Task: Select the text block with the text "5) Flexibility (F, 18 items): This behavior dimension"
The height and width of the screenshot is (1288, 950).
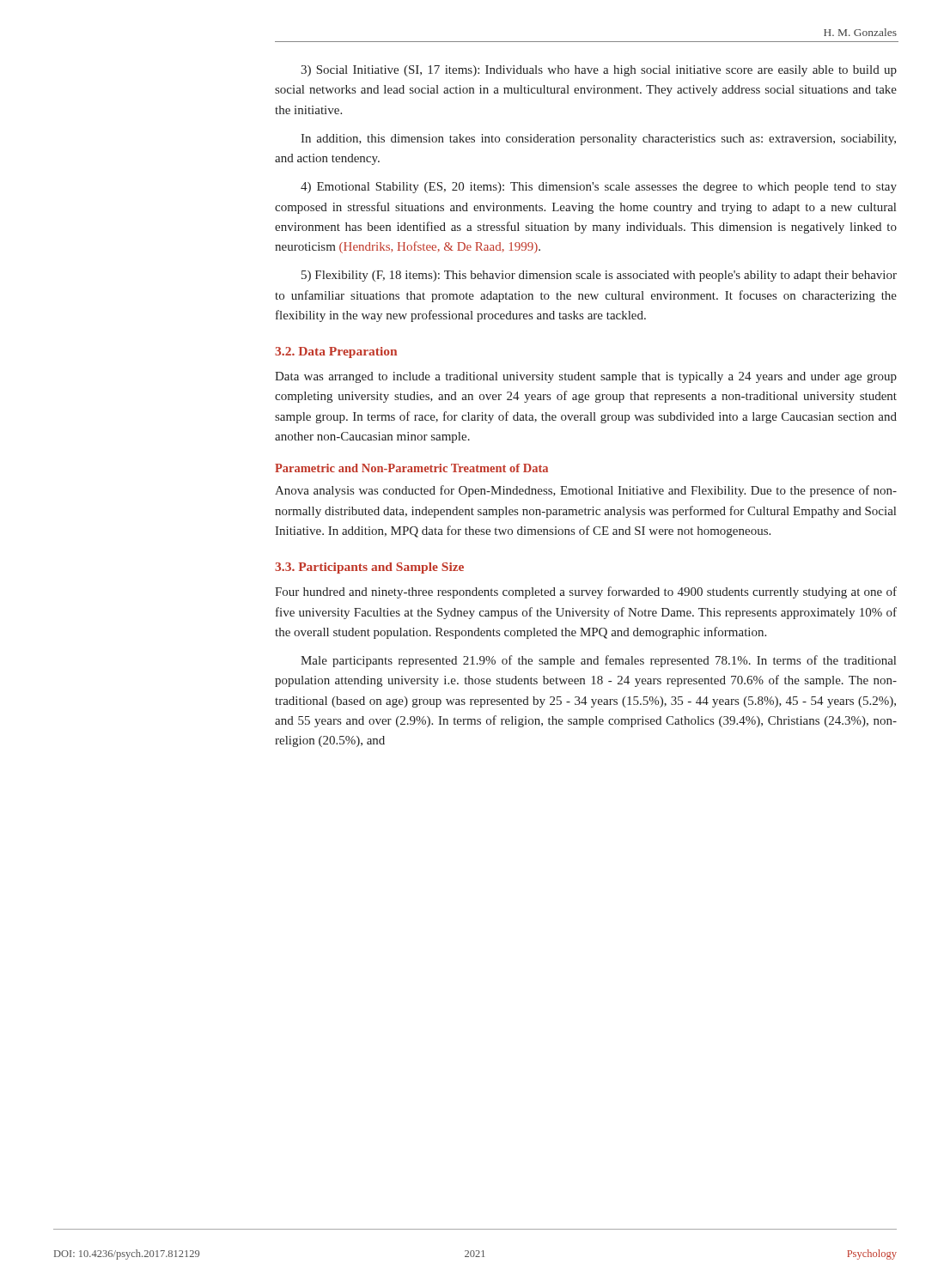Action: tap(586, 296)
